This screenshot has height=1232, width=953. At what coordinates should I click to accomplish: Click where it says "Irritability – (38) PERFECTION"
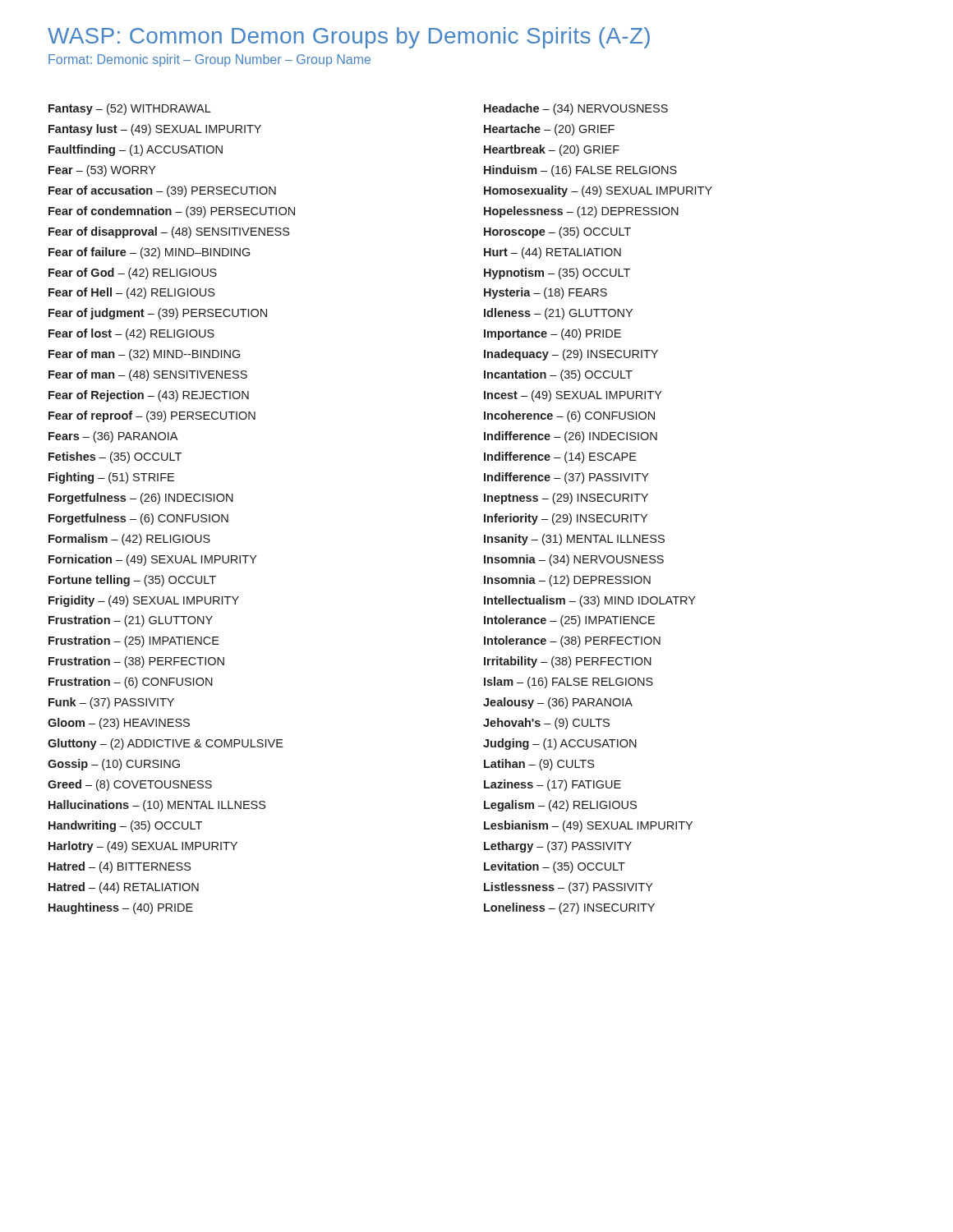point(567,661)
